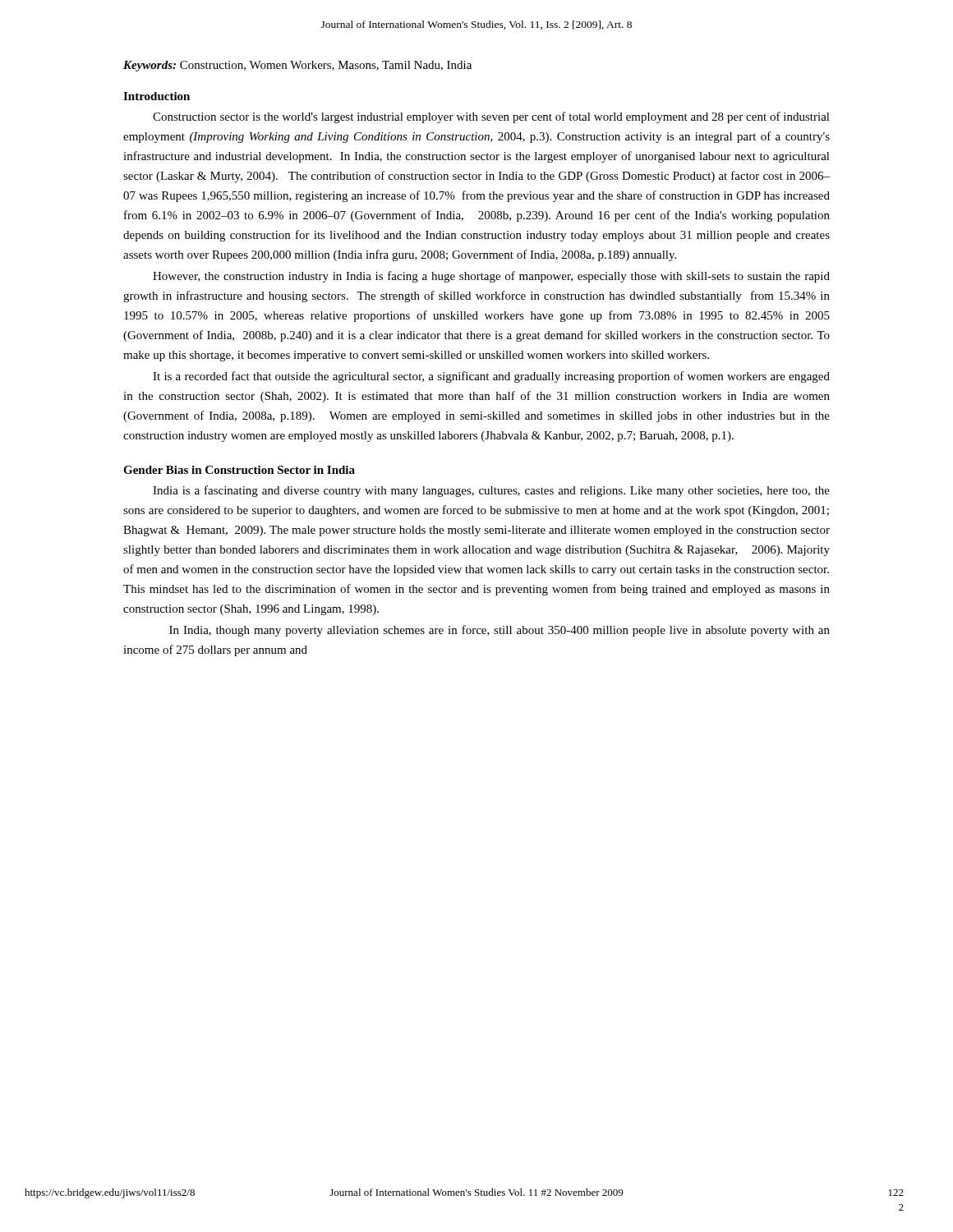Locate the block of text that opens with "Keywords: Construction, Women Workers, Masons, Tamil Nadu,"
953x1232 pixels.
(298, 65)
